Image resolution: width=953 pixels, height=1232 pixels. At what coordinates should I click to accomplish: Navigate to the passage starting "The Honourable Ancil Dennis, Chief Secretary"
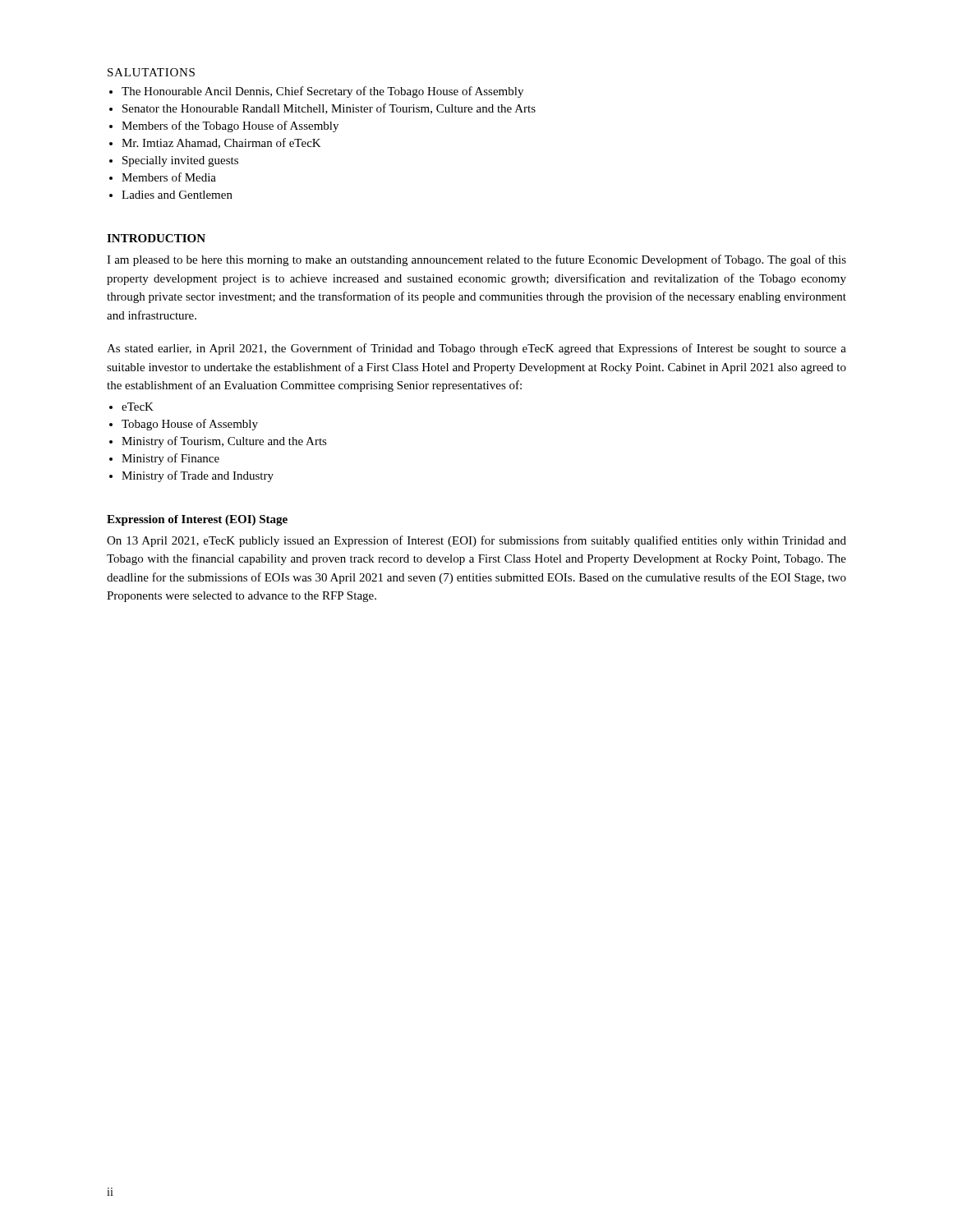coord(323,91)
